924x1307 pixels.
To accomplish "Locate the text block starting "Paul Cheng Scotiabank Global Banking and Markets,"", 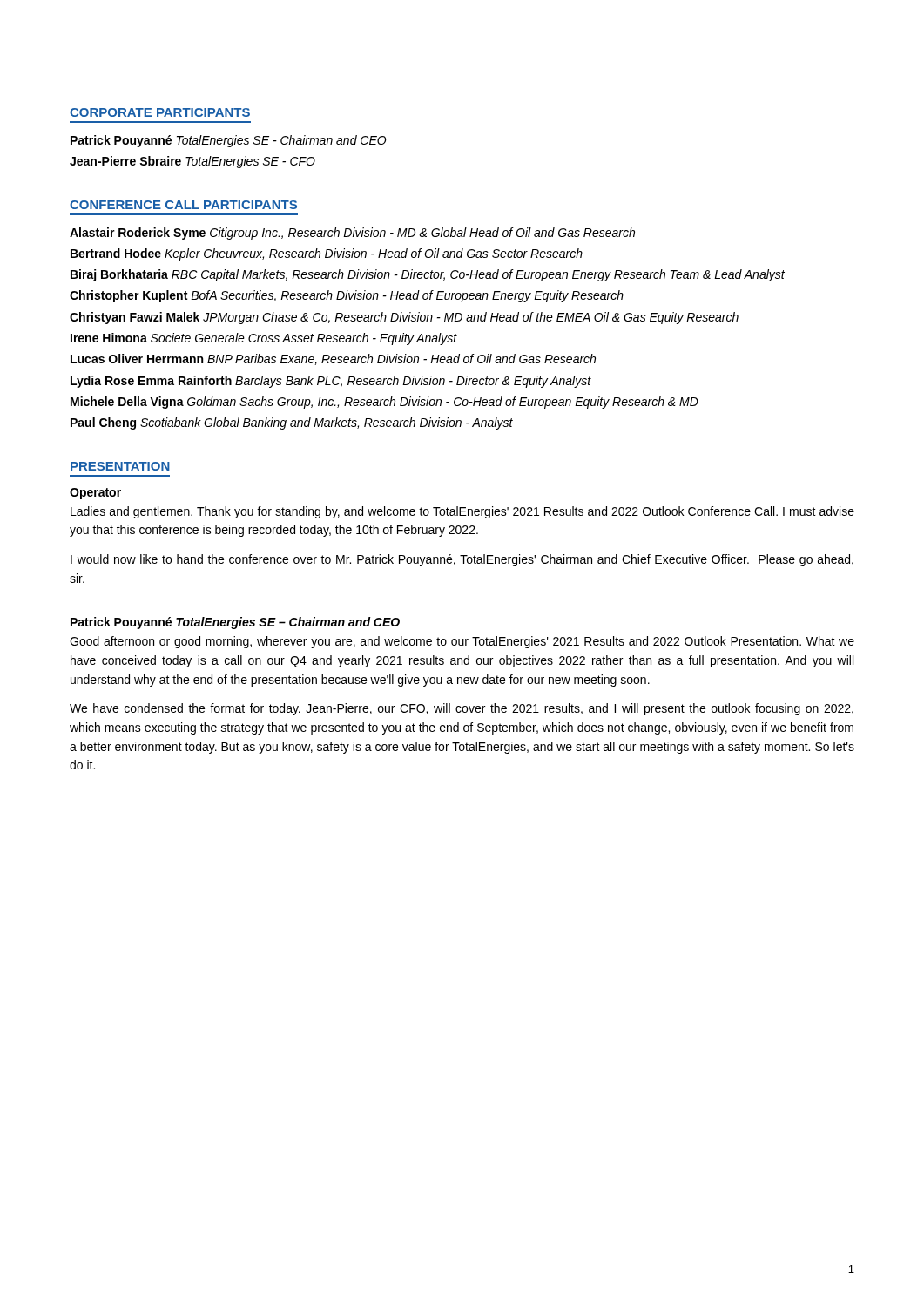I will pyautogui.click(x=291, y=423).
